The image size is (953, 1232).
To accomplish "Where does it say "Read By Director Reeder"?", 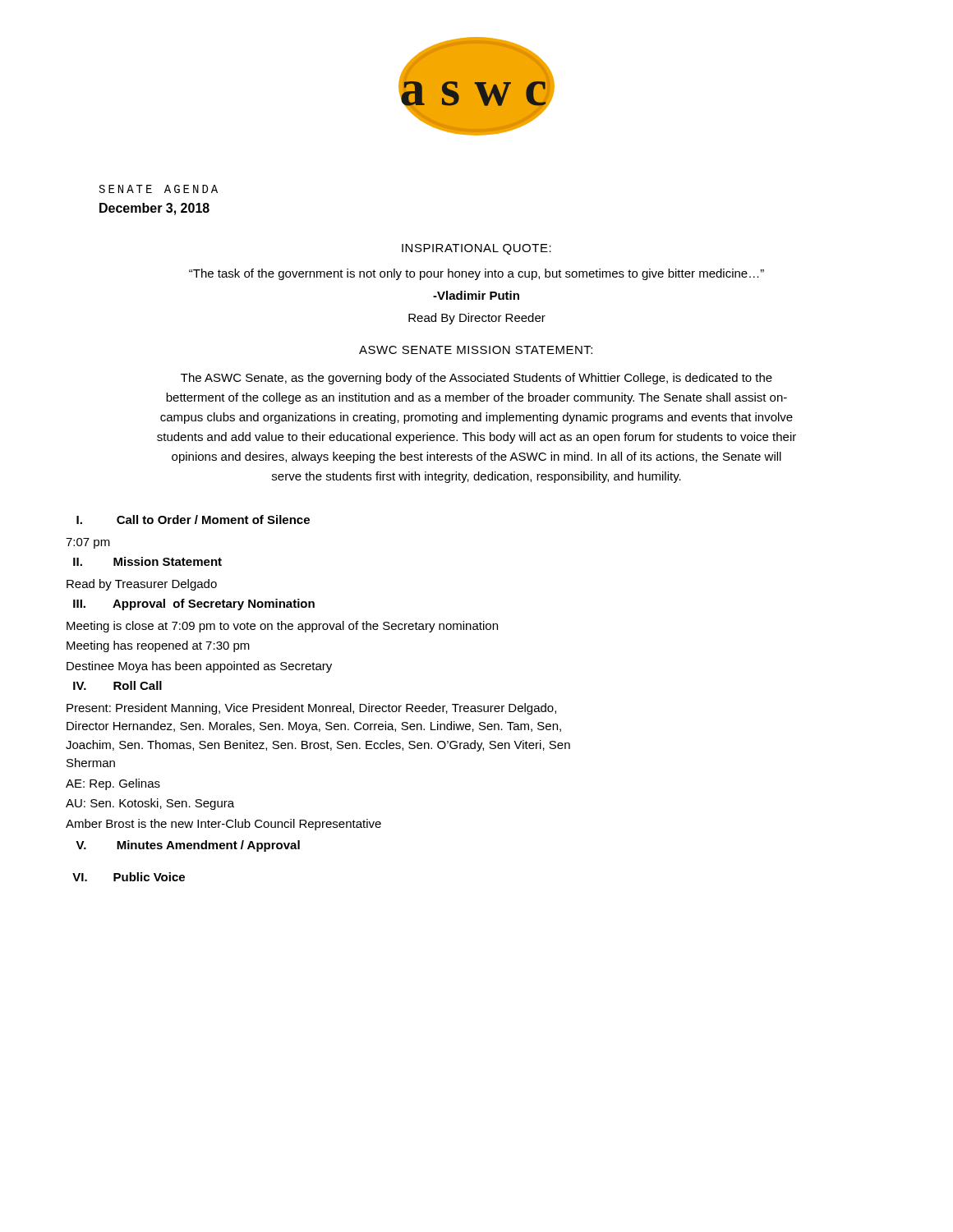I will pos(476,317).
